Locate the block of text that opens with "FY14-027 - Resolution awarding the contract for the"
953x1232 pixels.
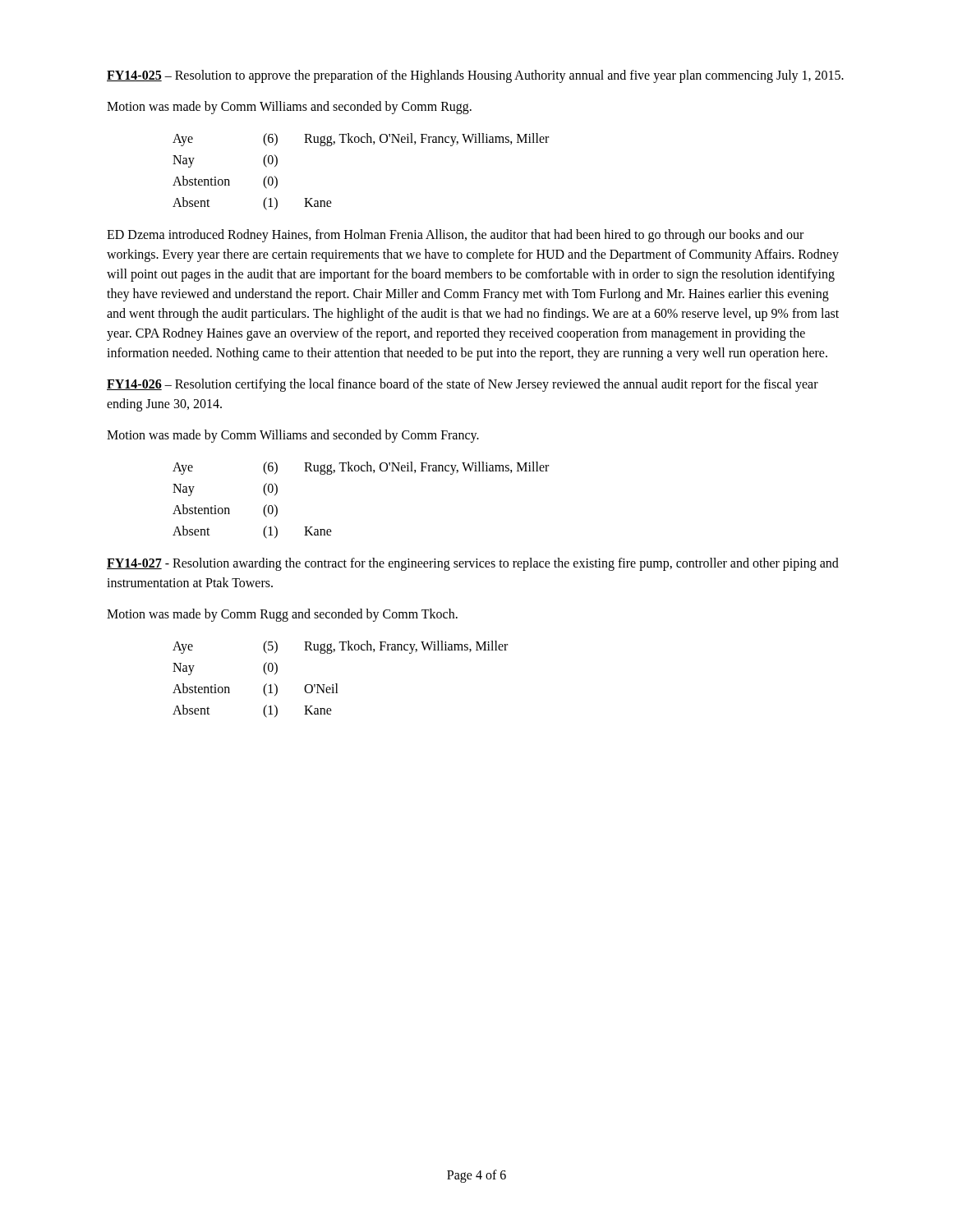(473, 573)
